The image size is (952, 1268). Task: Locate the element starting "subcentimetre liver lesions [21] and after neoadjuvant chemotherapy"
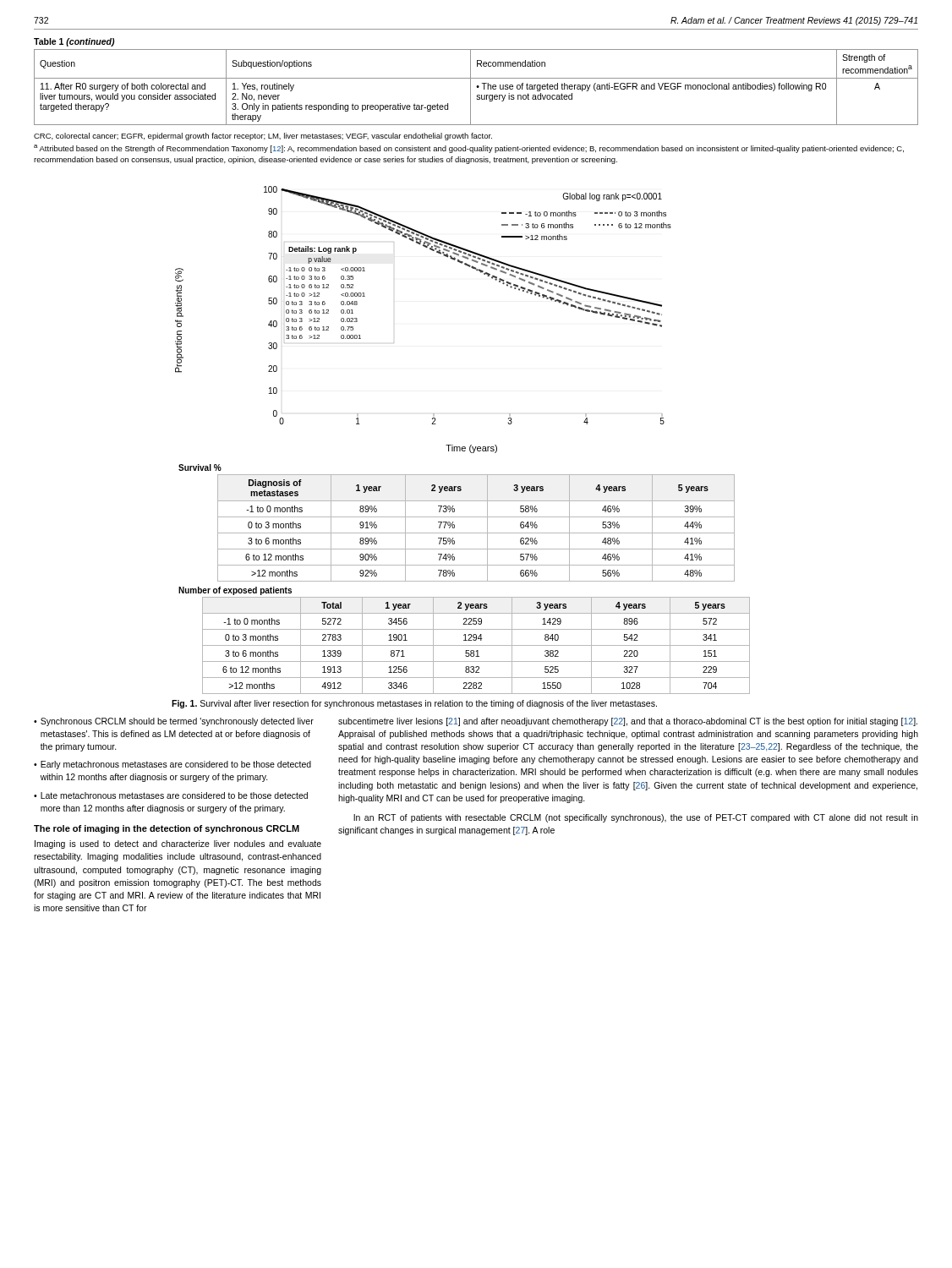628,759
